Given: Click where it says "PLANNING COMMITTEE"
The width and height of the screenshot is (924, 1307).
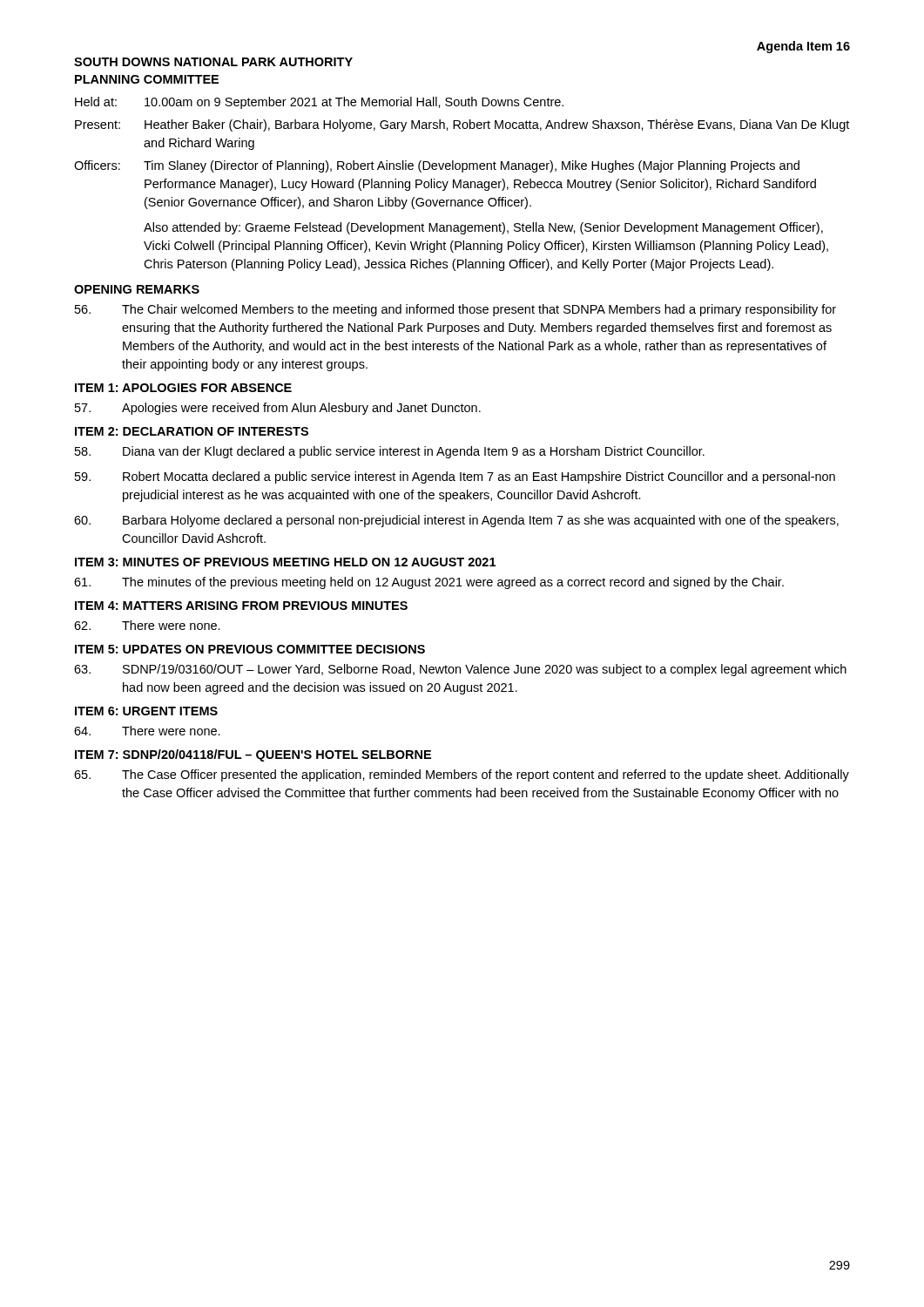Looking at the screenshot, I should point(147,79).
